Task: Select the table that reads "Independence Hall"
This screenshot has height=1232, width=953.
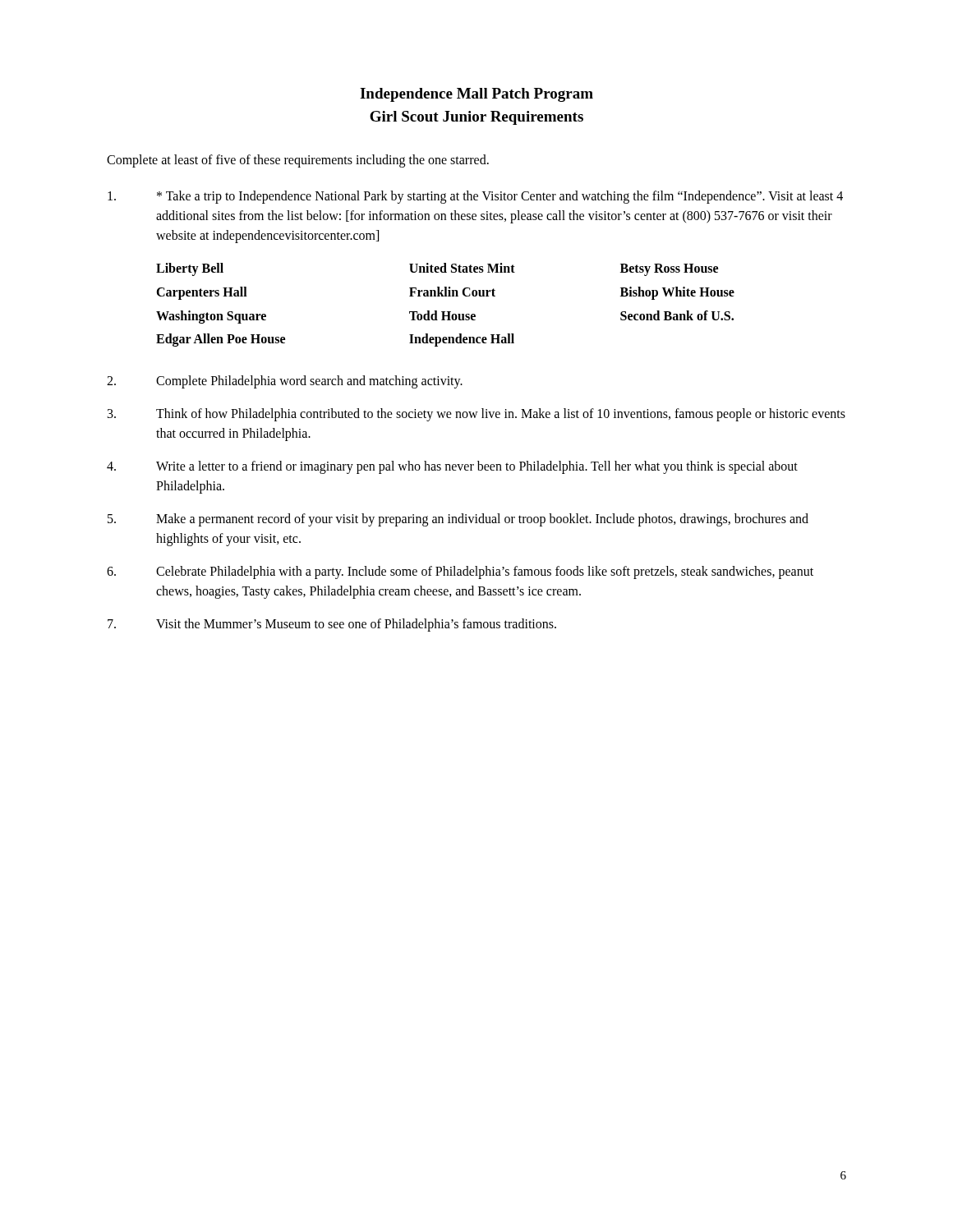Action: [501, 304]
